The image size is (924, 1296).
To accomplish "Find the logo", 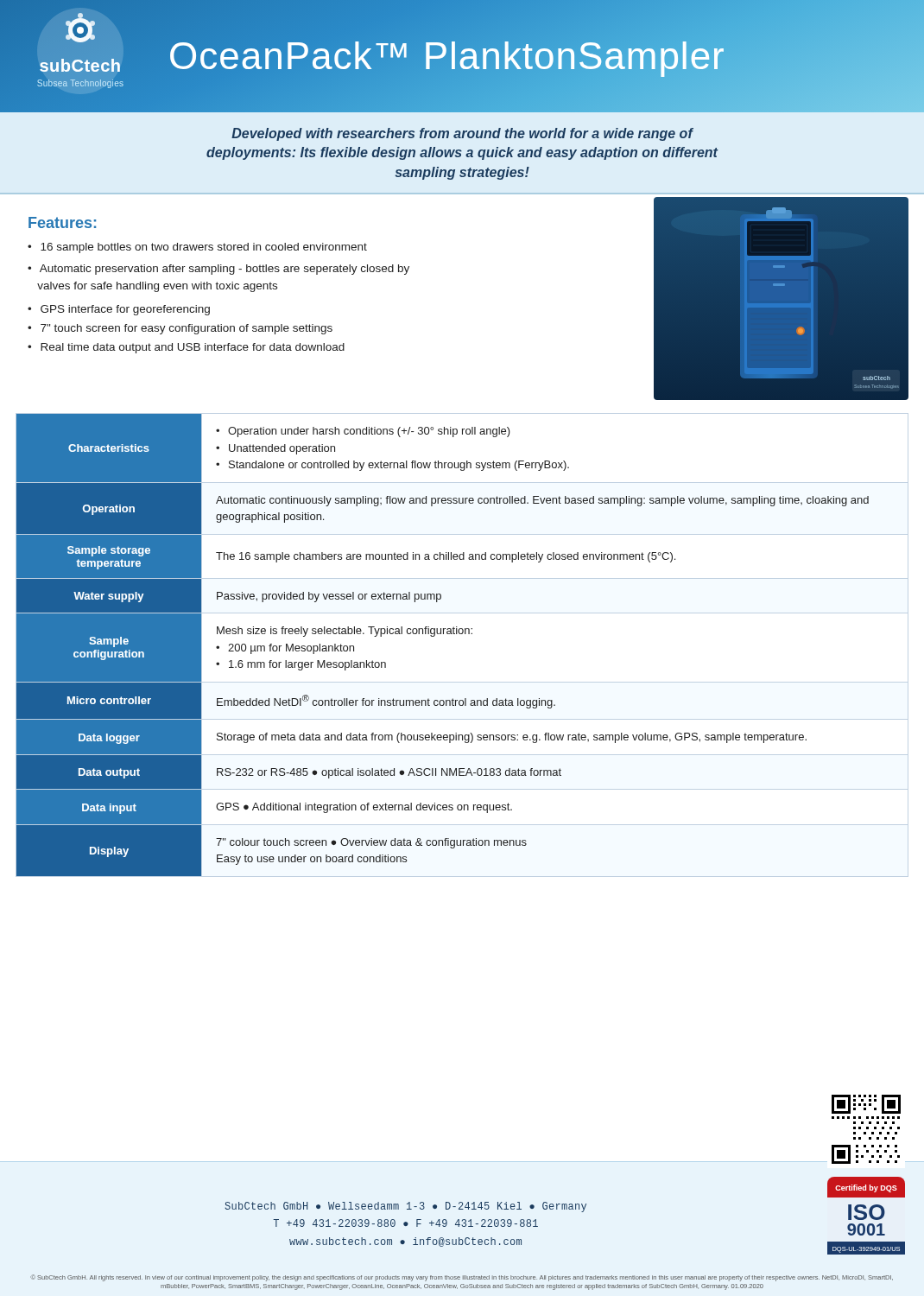I will [x=866, y=1216].
